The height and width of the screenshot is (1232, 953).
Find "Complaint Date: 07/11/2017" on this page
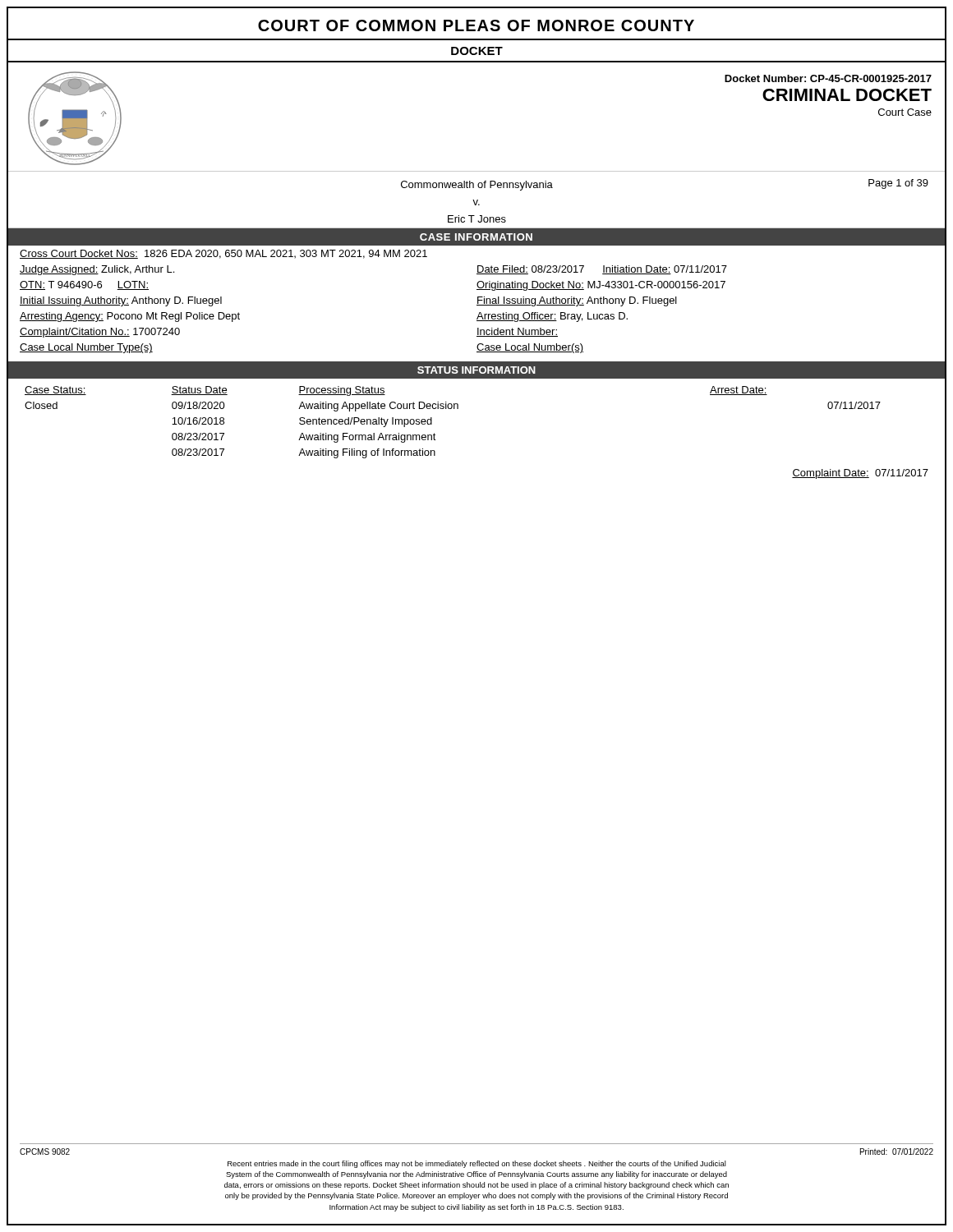click(860, 473)
